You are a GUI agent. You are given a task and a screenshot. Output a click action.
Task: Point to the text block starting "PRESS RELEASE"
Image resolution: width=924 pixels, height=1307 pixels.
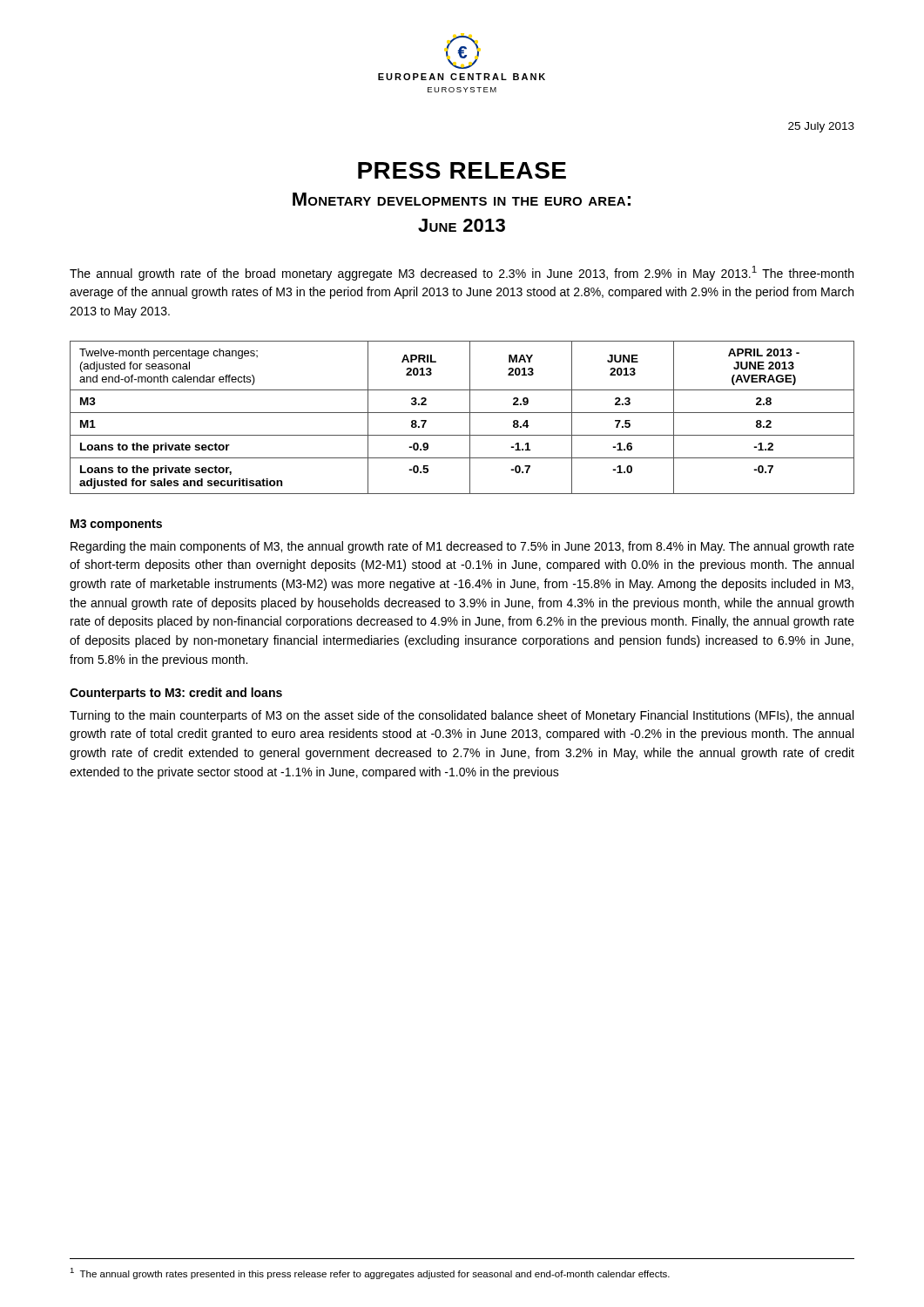(x=462, y=171)
